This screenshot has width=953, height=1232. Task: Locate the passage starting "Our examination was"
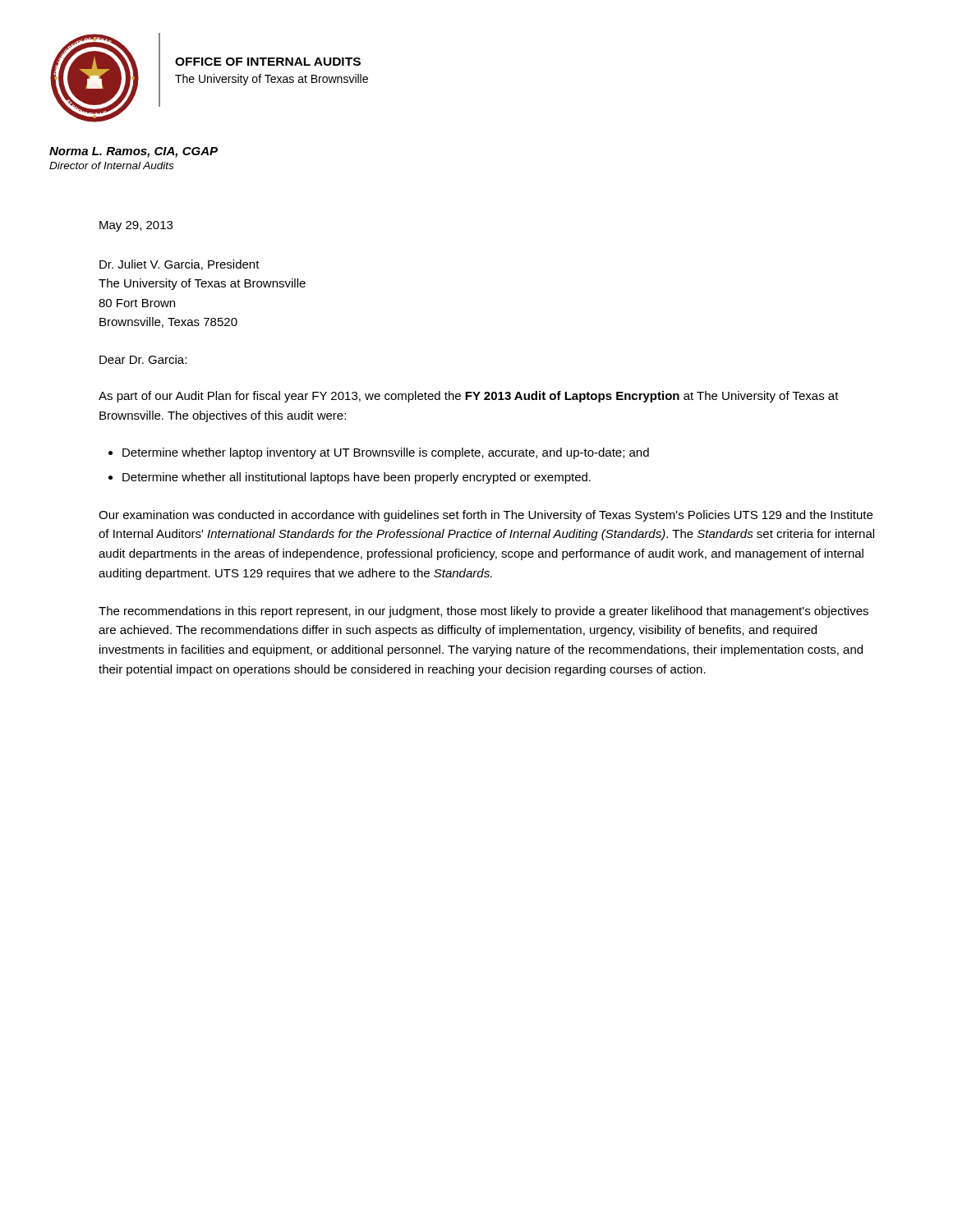(x=487, y=543)
